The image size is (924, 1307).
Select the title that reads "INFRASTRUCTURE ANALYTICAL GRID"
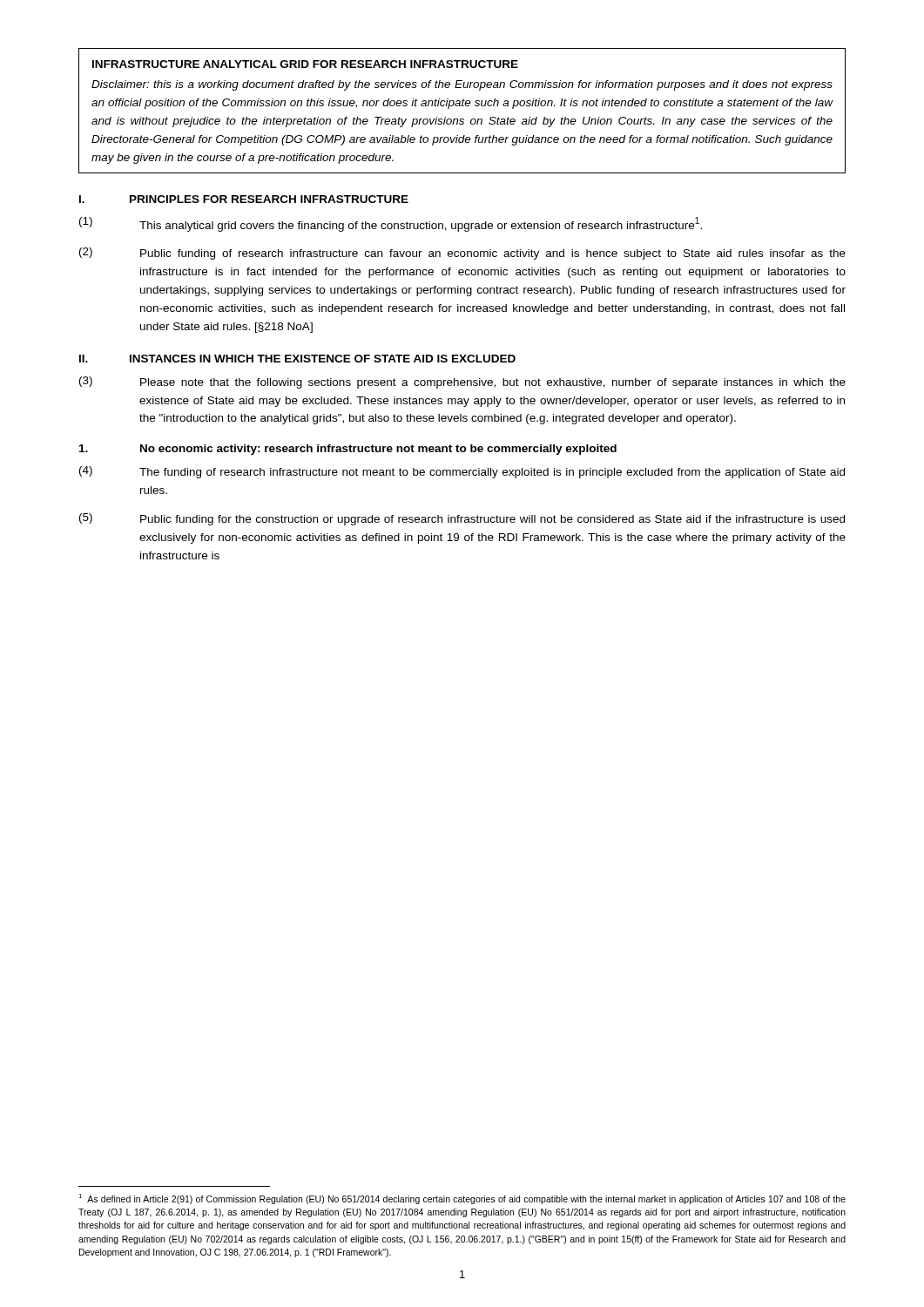click(x=462, y=112)
